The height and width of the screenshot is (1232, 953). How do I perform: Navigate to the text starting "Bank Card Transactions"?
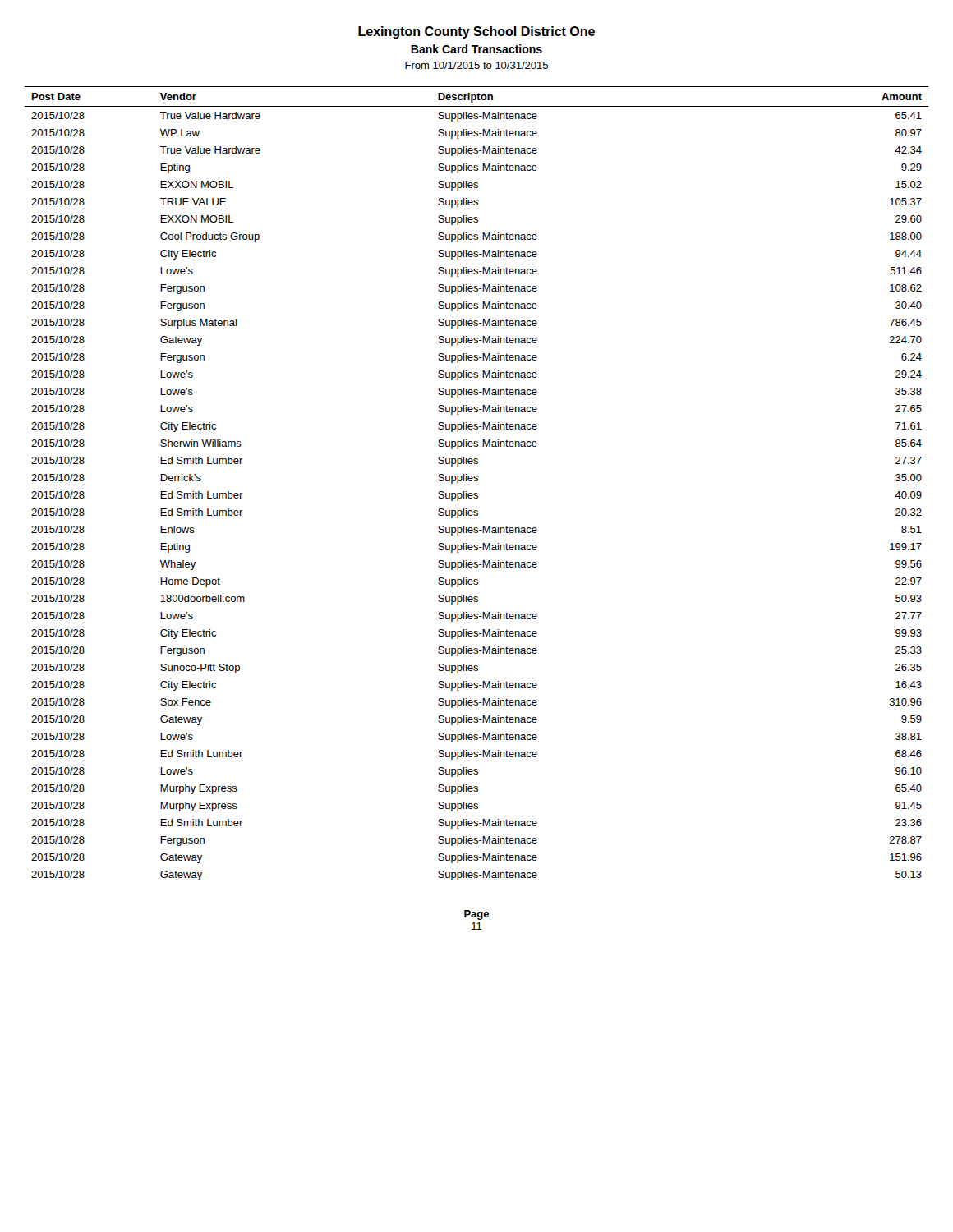coord(476,49)
